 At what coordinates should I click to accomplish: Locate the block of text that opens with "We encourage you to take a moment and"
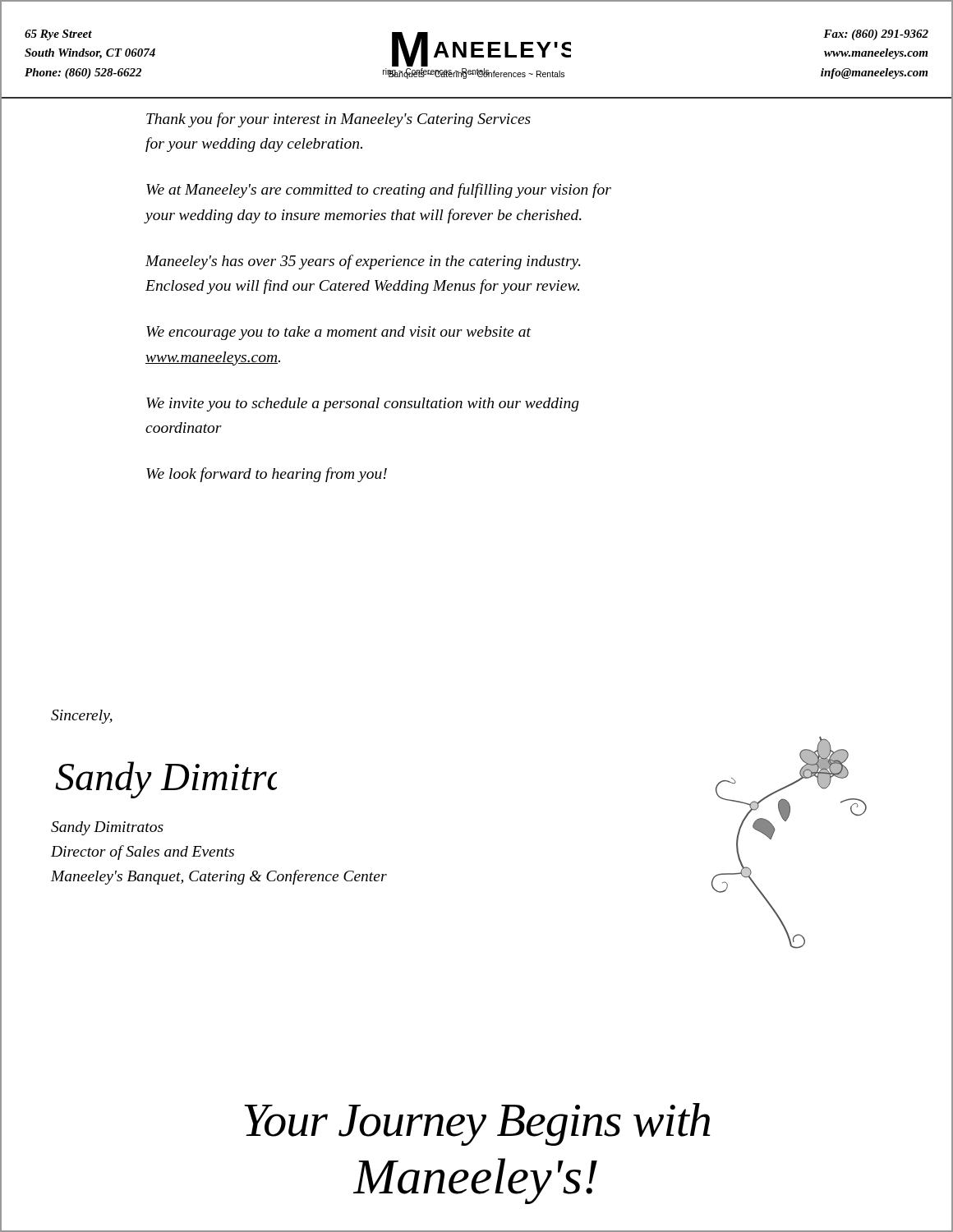[x=338, y=344]
